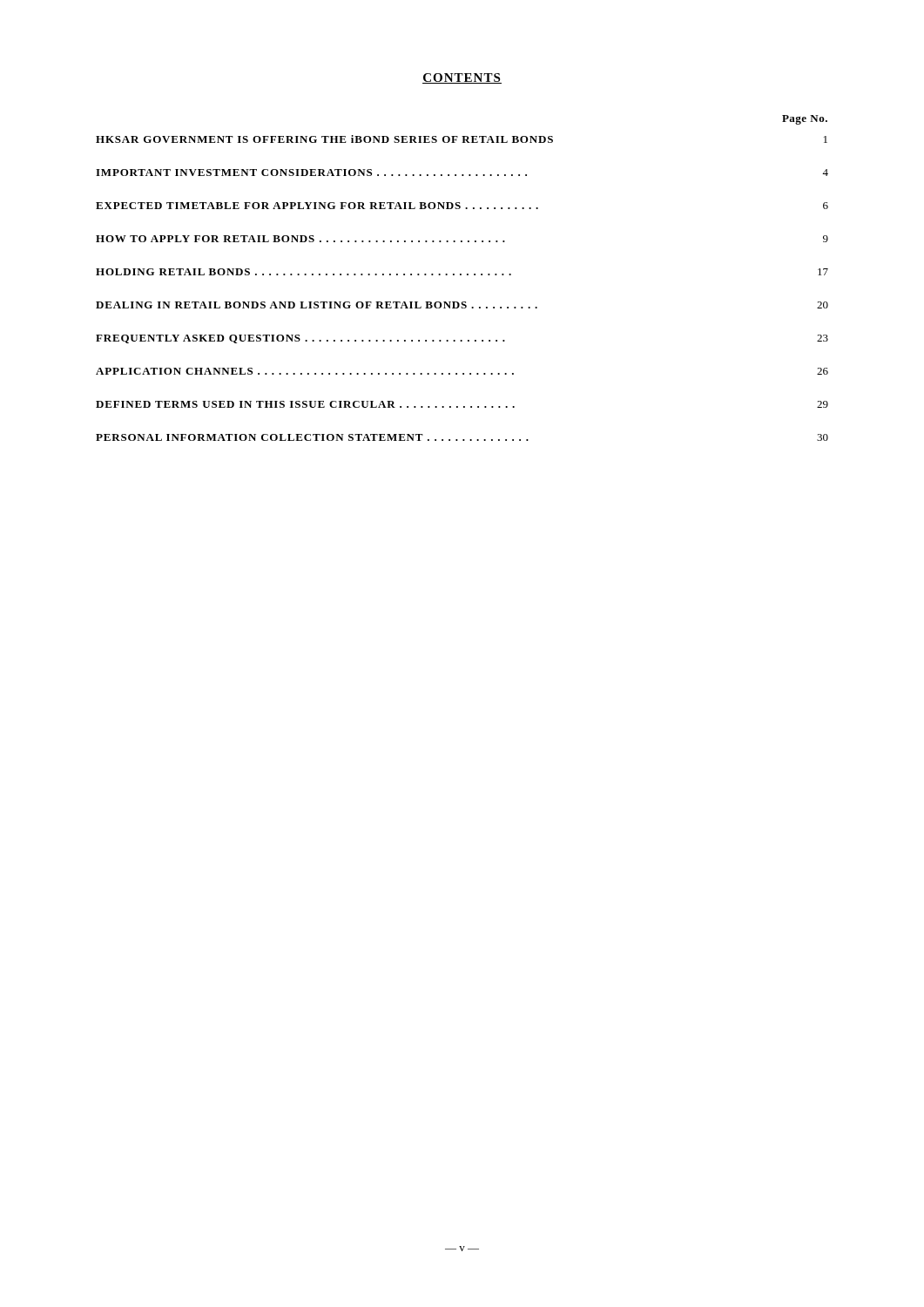Locate the block of text that opens with "DEFINED TERMS USED IN THIS"
924x1307 pixels.
tap(462, 404)
